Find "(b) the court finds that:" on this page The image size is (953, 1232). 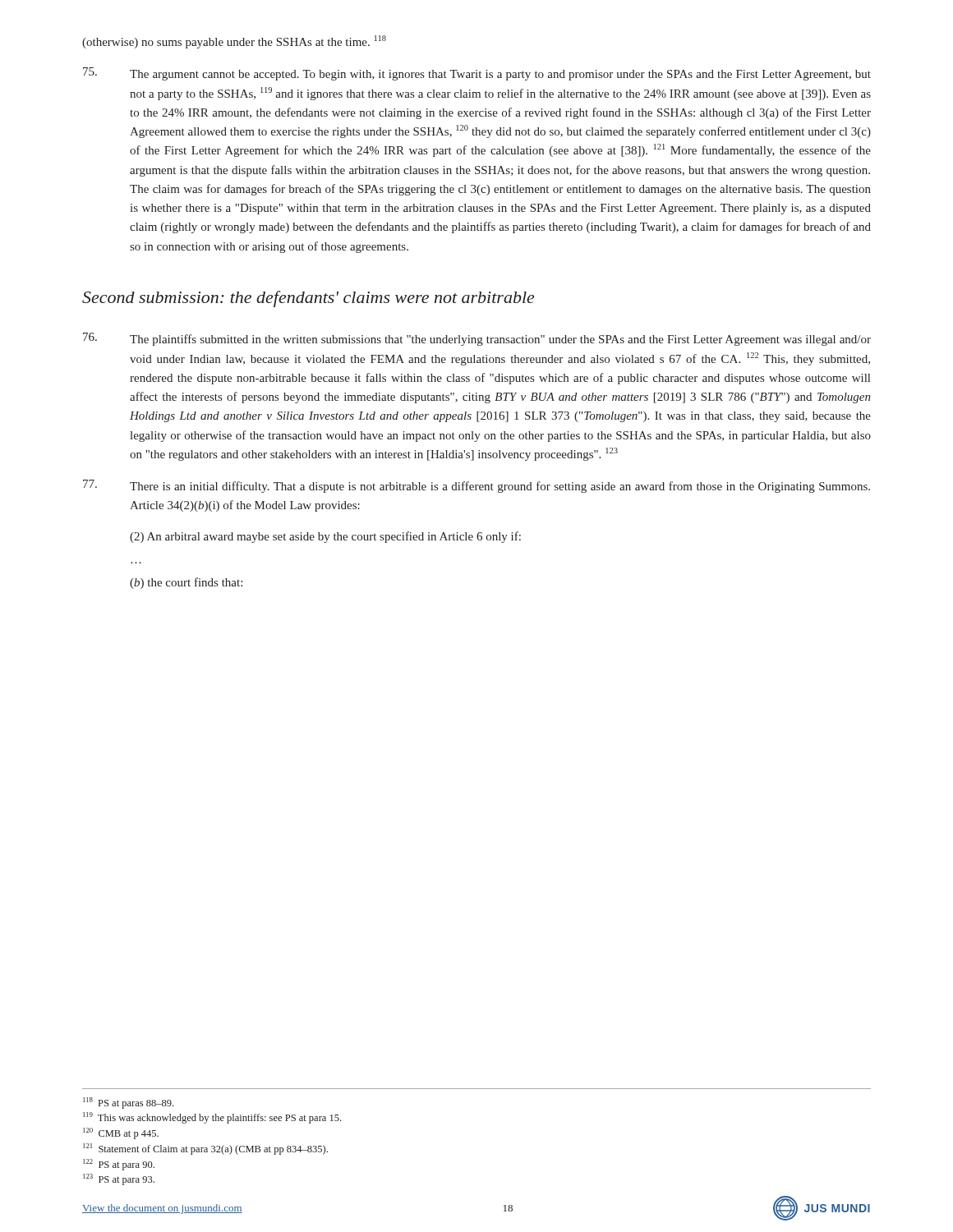pyautogui.click(x=187, y=582)
